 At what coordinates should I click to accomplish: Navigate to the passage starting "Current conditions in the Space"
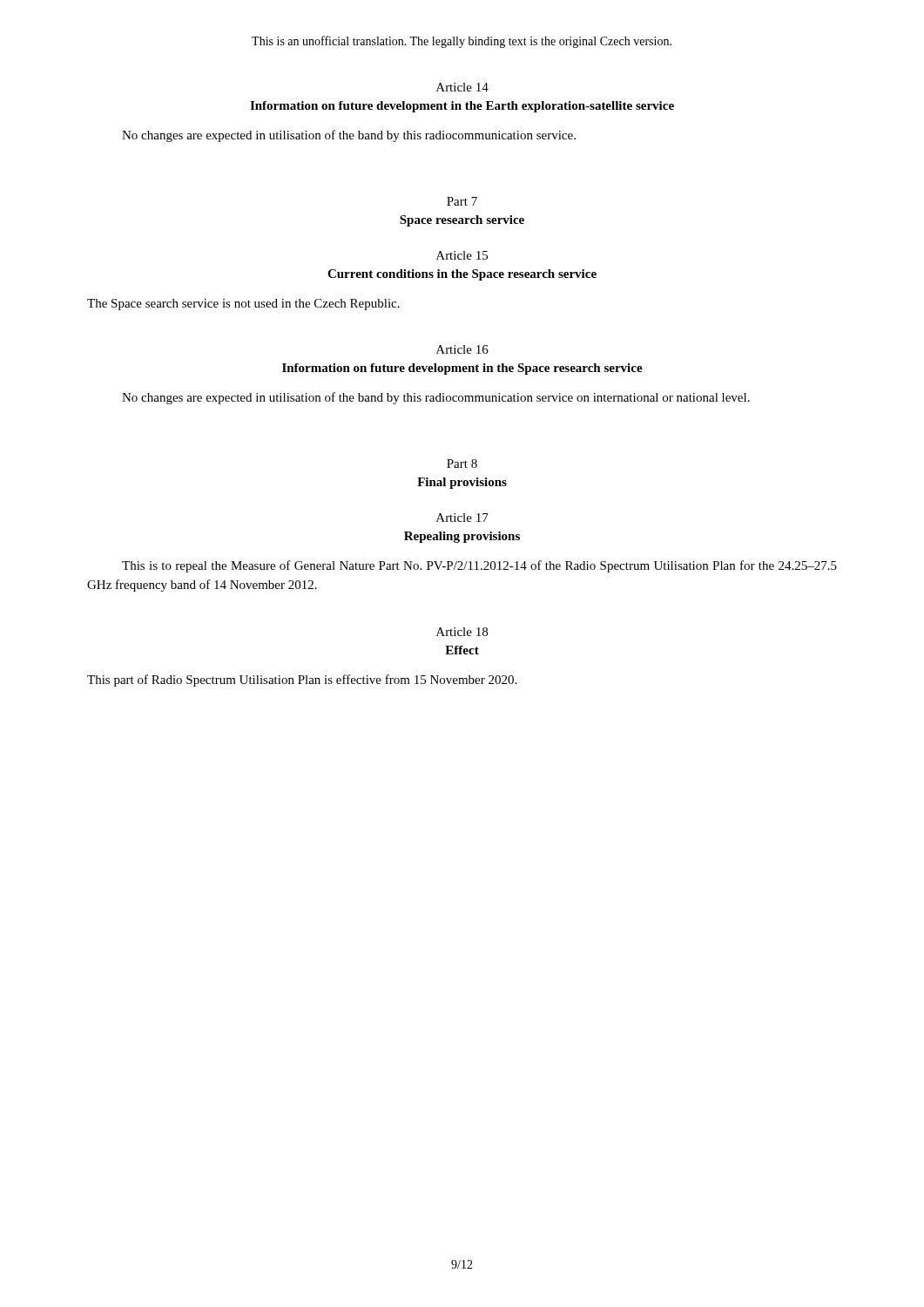click(x=462, y=273)
